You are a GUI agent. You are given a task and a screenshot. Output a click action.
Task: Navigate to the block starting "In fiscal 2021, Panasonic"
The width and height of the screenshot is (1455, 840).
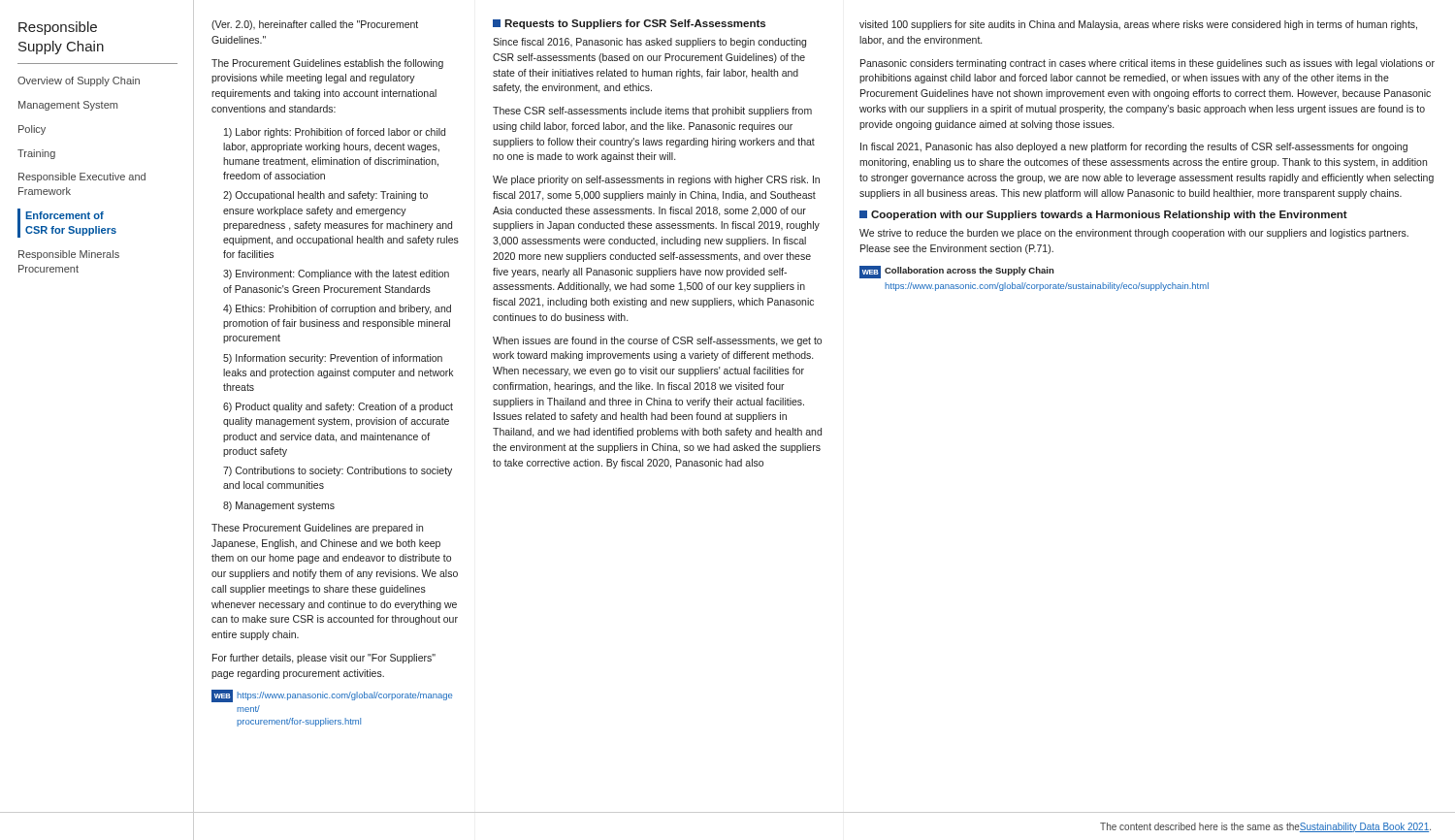point(1147,170)
